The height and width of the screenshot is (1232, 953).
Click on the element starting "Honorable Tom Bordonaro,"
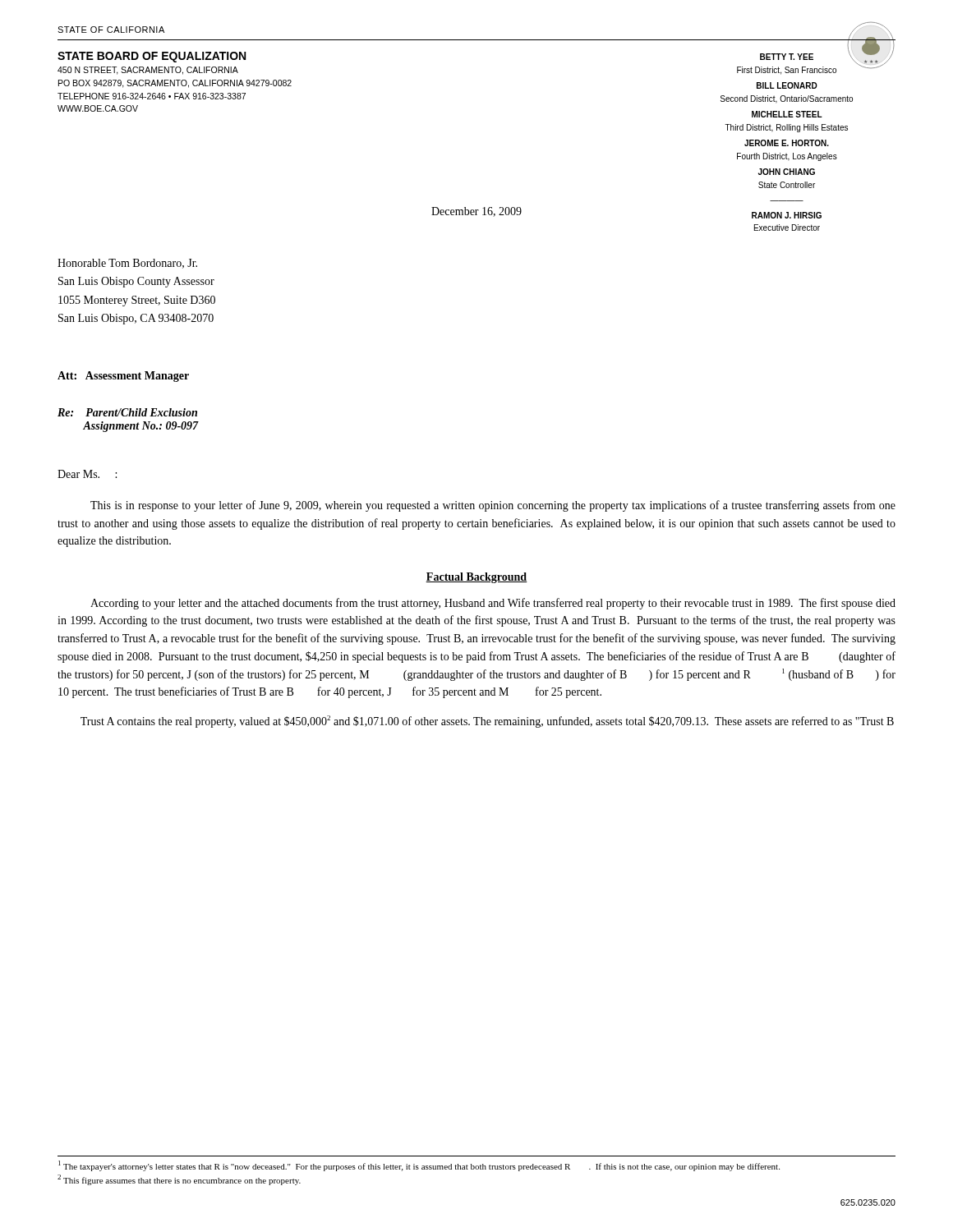[137, 291]
